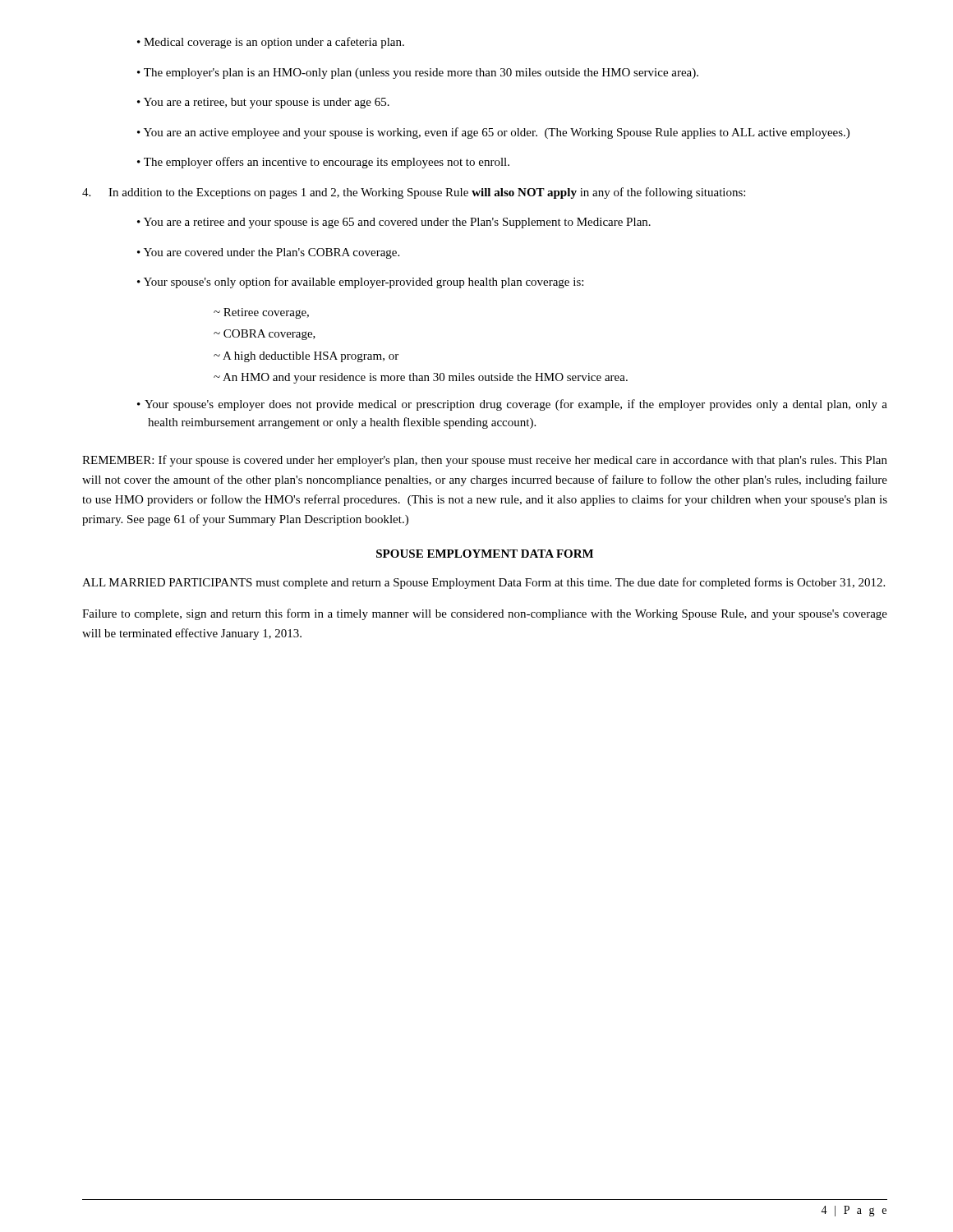Navigate to the block starting "~ A high deductible HSA program, or"

coord(306,355)
